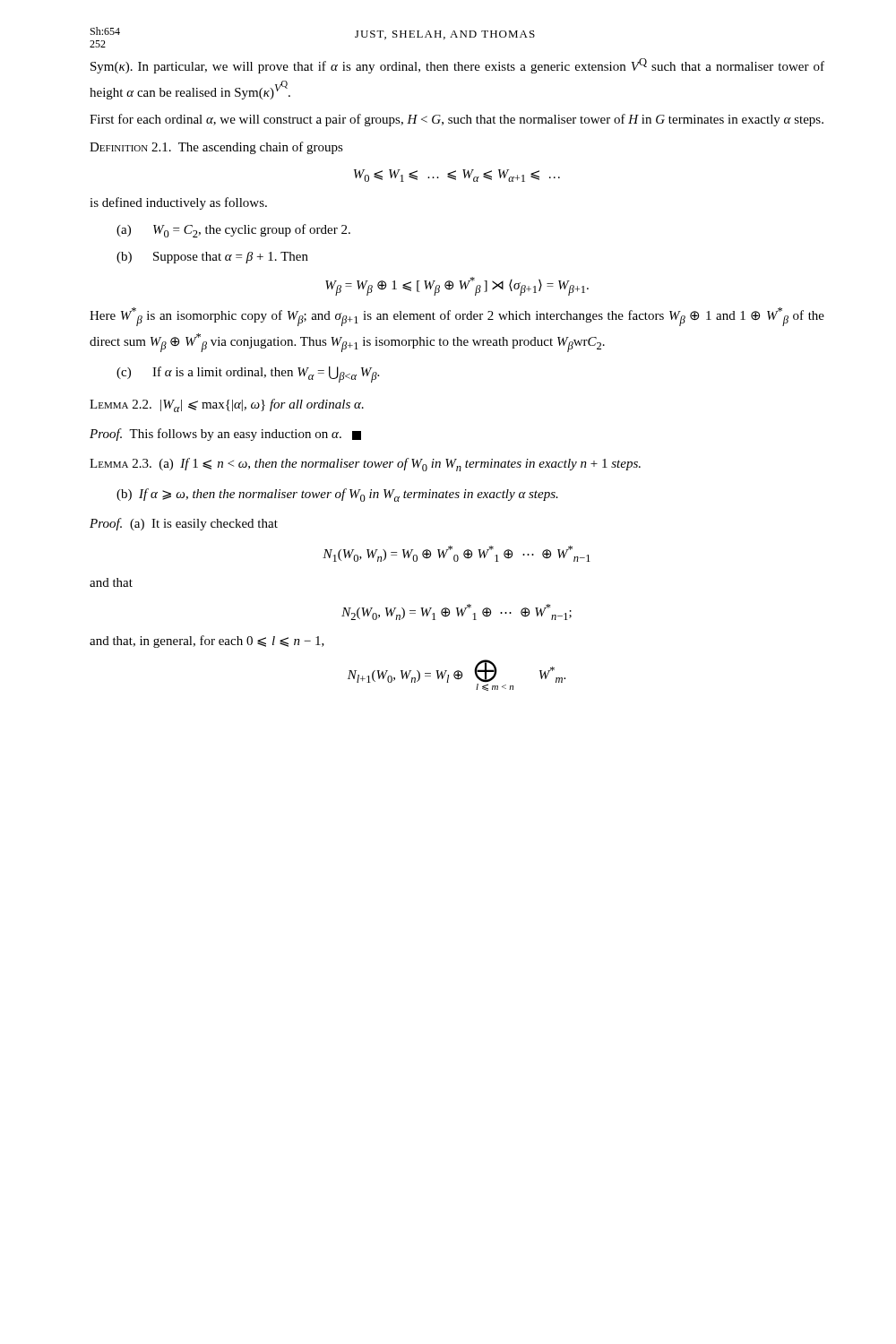Image resolution: width=896 pixels, height=1344 pixels.
Task: Click on the text block containing "First for each"
Action: [x=457, y=119]
